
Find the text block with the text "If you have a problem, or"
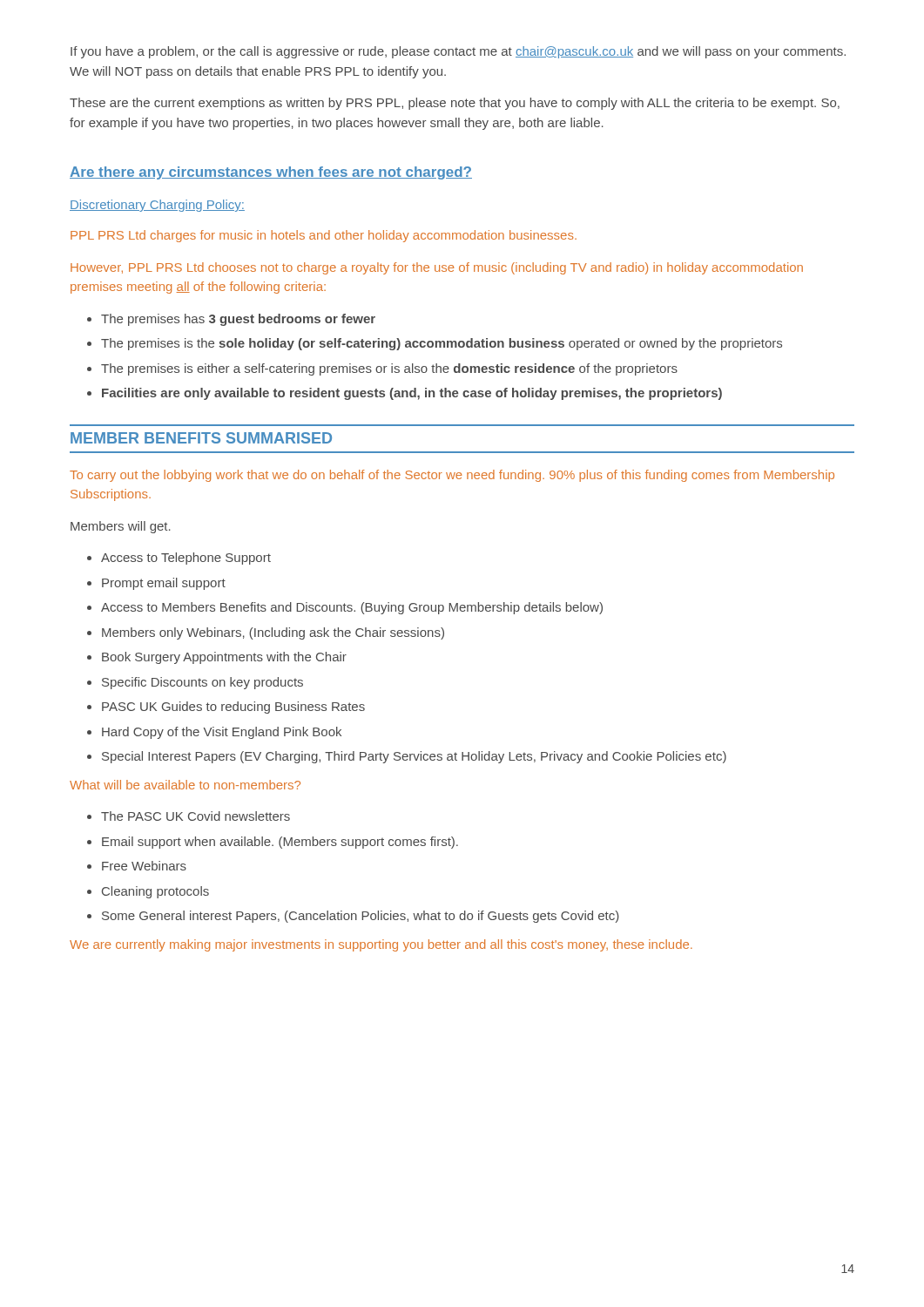pos(458,61)
